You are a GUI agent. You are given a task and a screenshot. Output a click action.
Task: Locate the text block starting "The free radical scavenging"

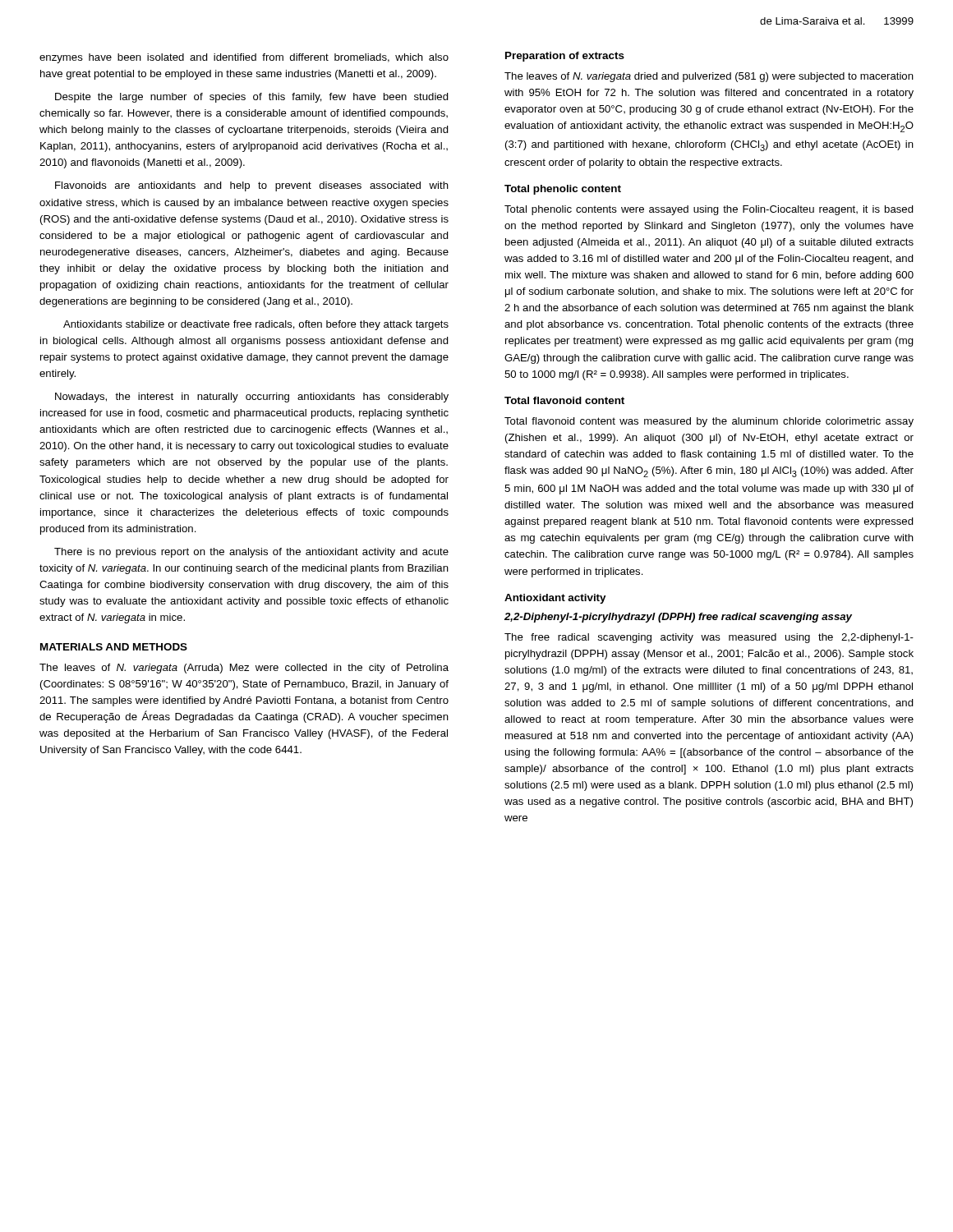709,727
